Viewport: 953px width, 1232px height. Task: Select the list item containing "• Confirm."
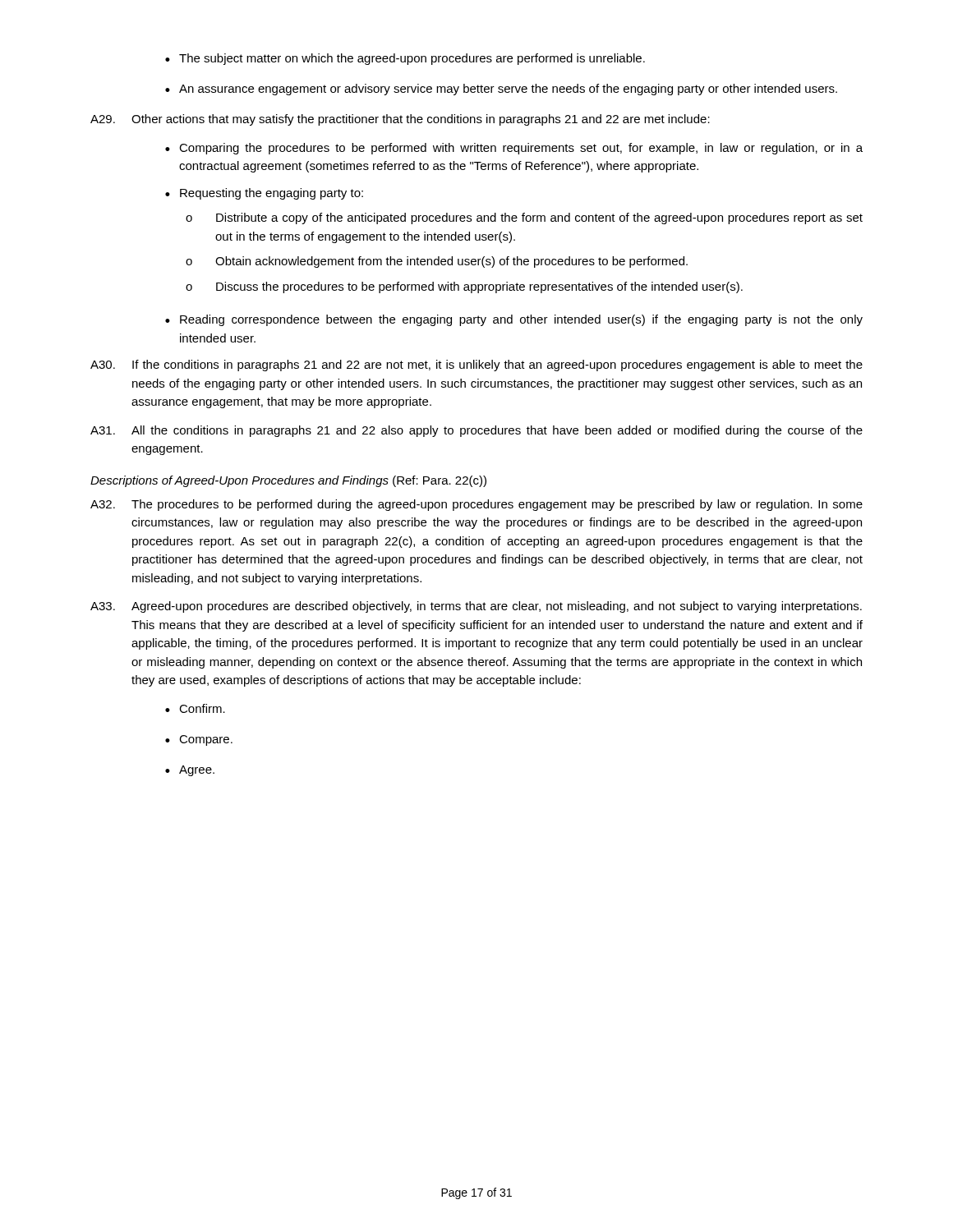pos(195,708)
